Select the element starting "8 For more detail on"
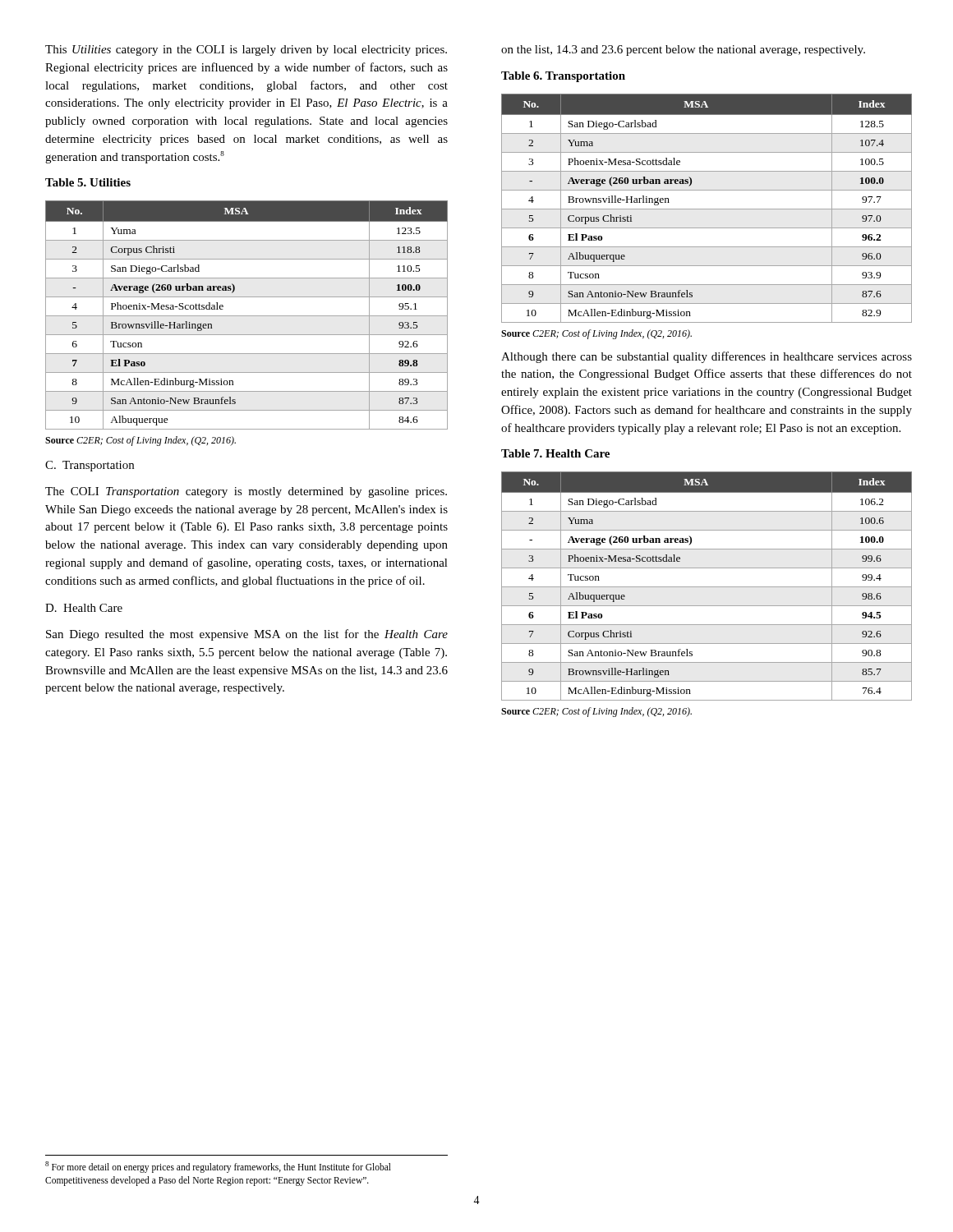 point(218,1172)
